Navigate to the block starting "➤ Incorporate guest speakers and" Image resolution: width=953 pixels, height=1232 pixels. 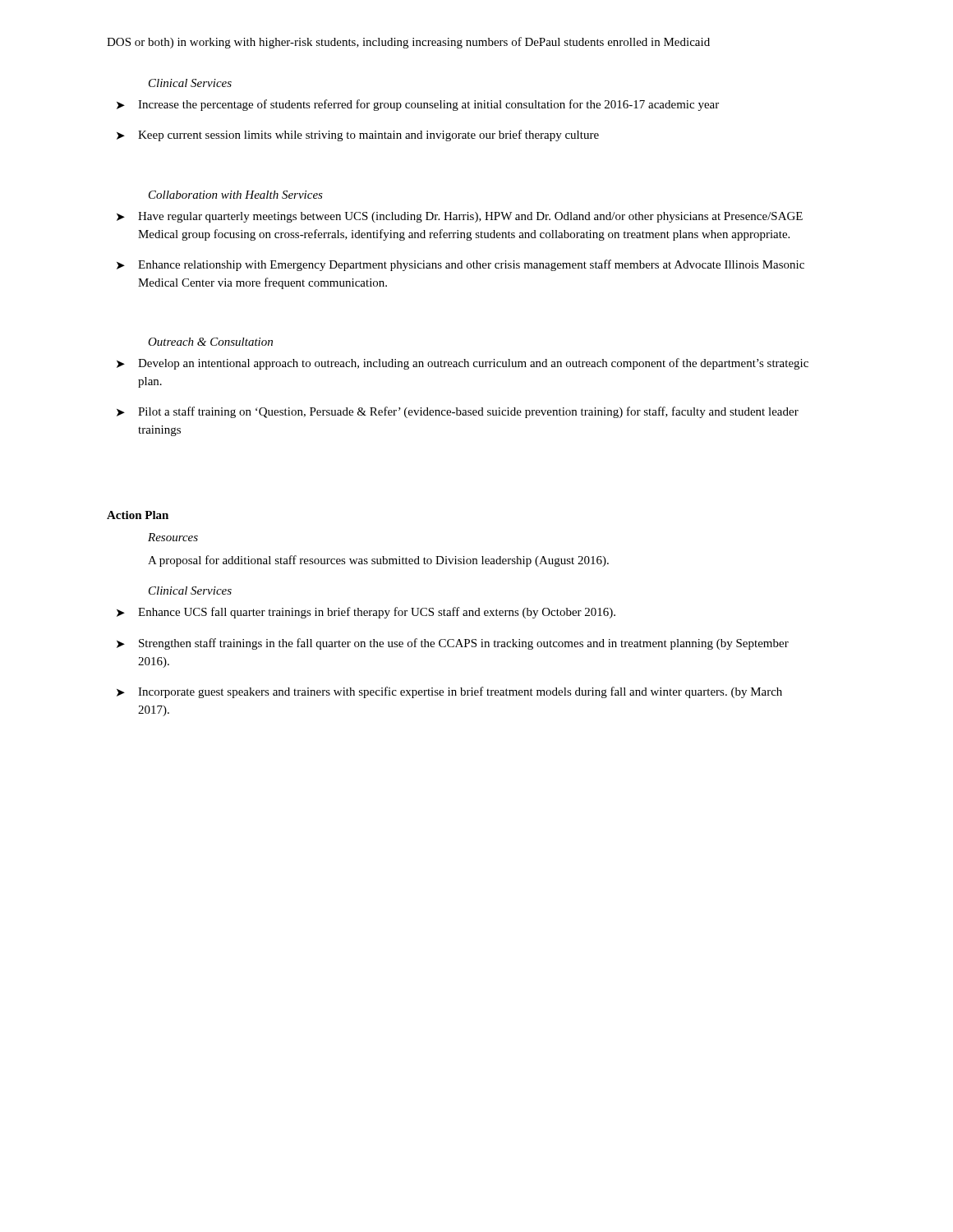point(464,701)
